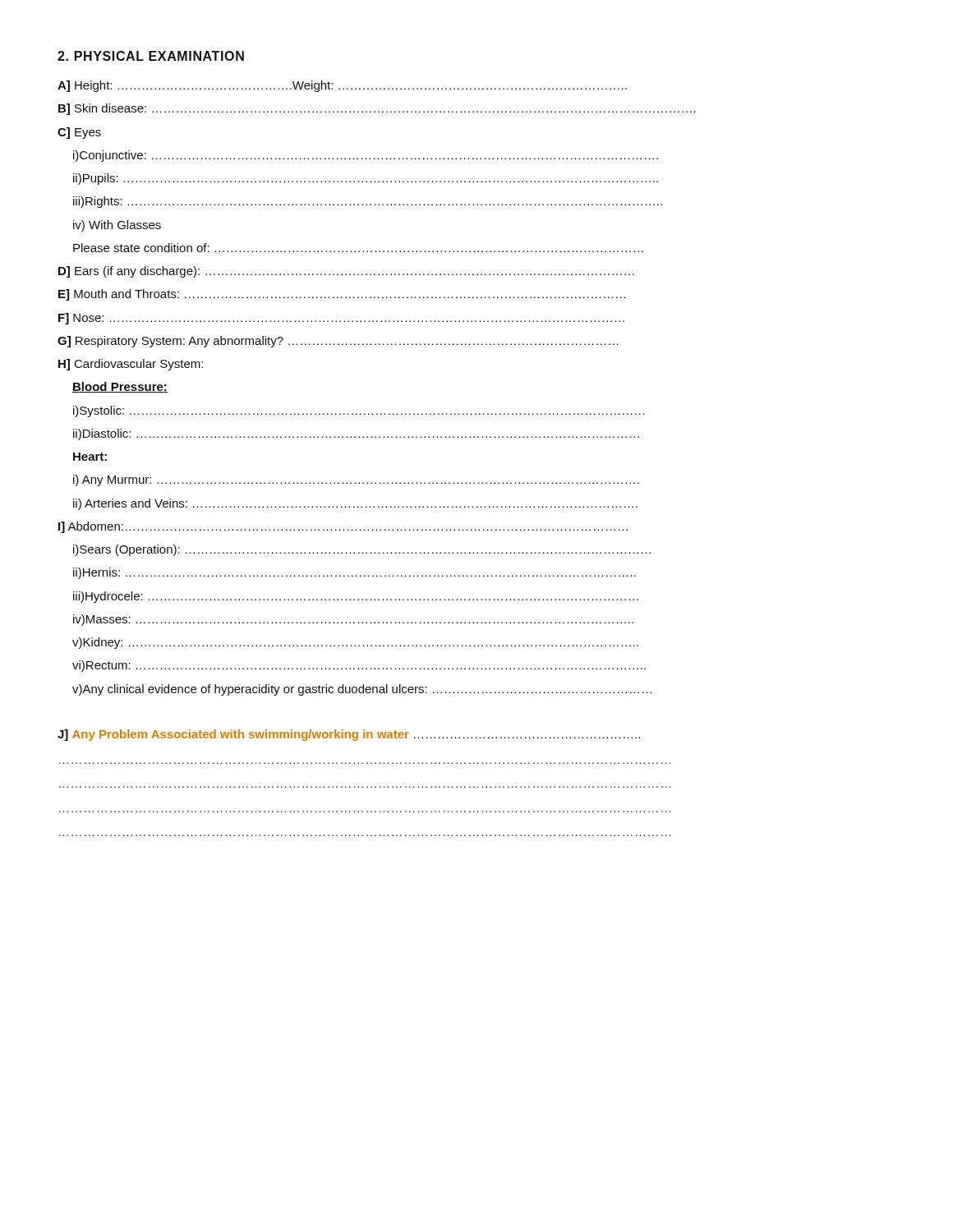The image size is (953, 1232).
Task: Locate the passage starting "v)Any clinical evidence of hyperacidity or gastric duodenal"
Action: 363,688
